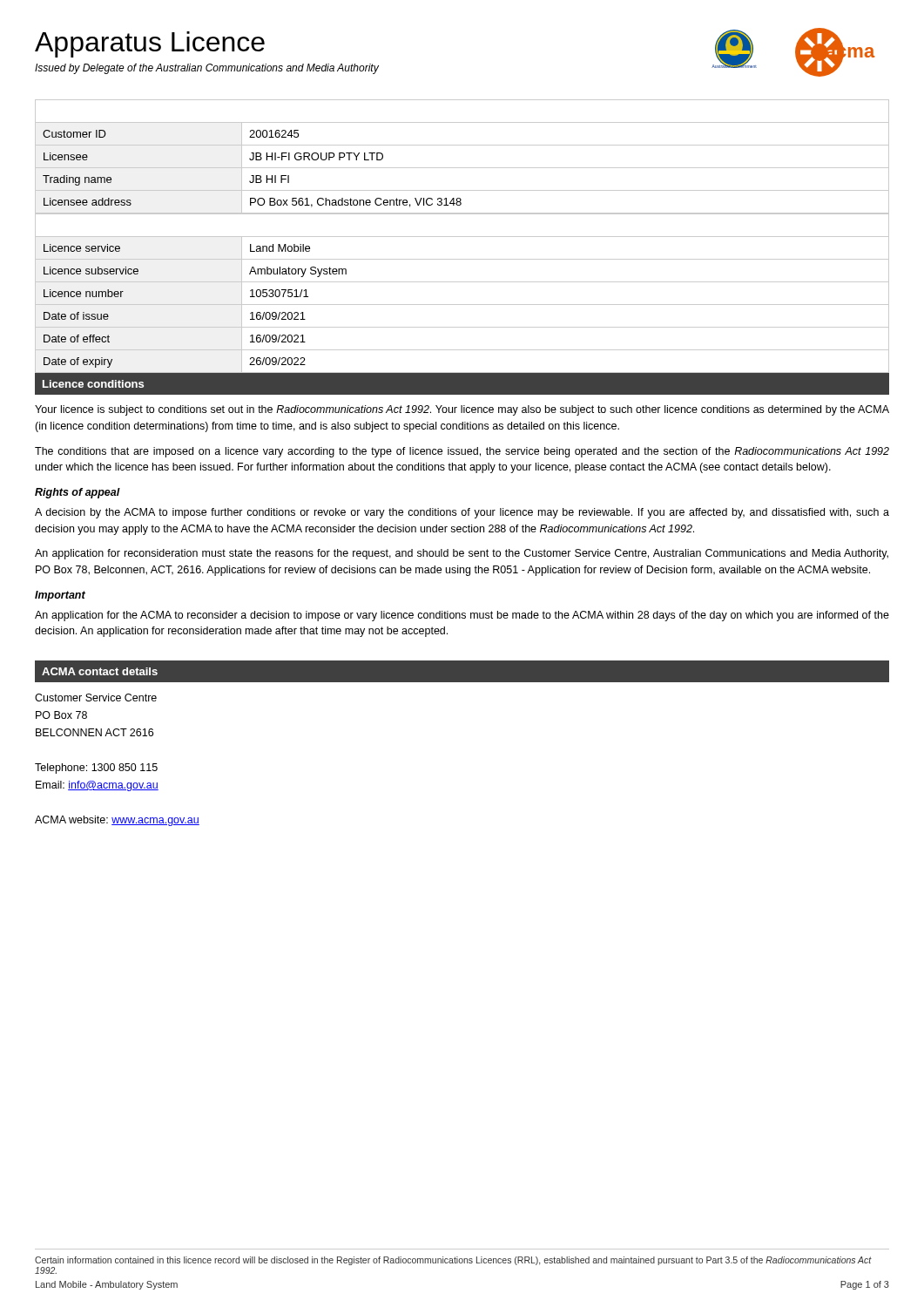Click on the table containing "Land Mobile"
The width and height of the screenshot is (924, 1307).
point(462,293)
